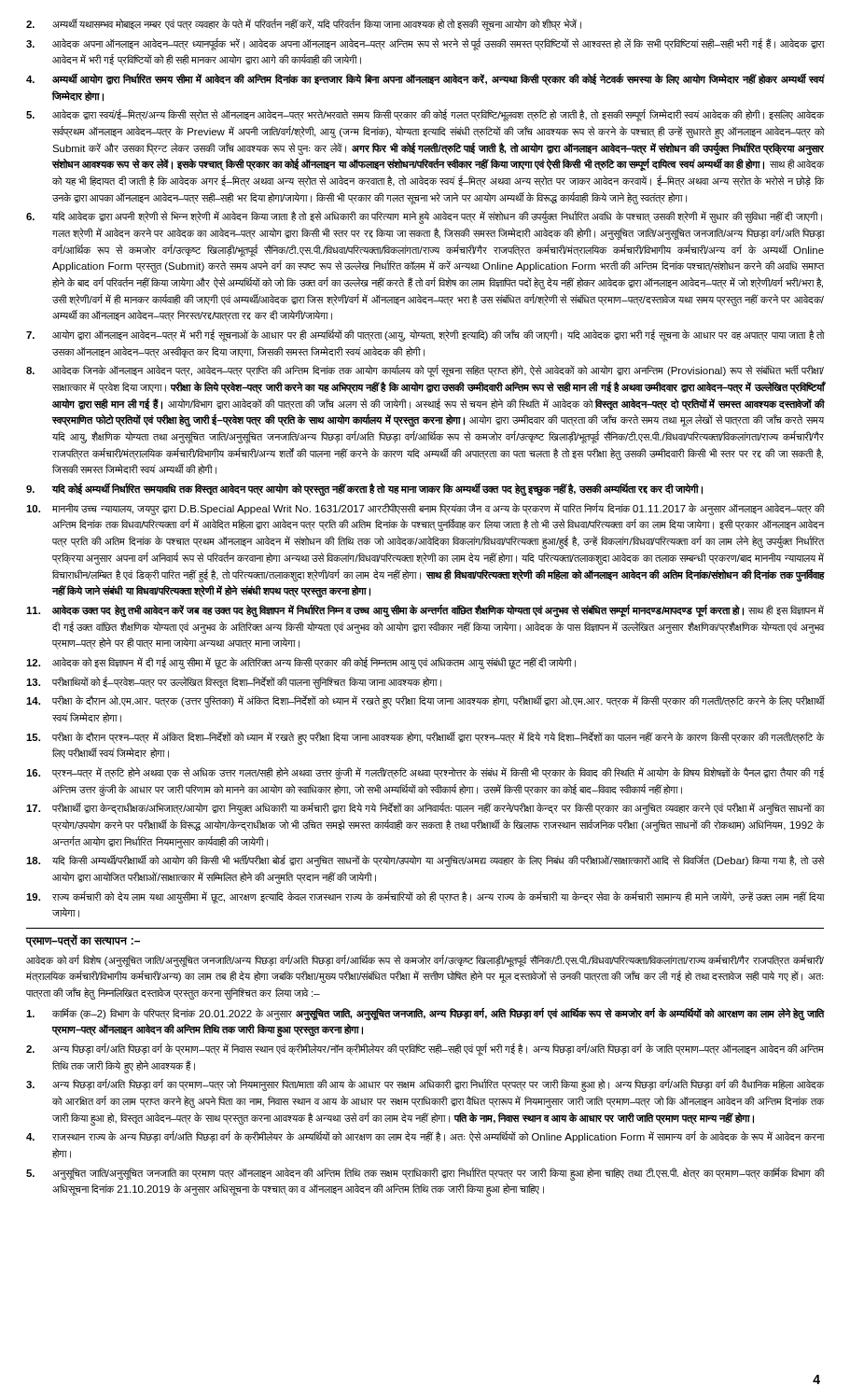Point to the block beginning "10. माननीय उच्च न्यायालय,"
The image size is (850, 1400).
425,551
